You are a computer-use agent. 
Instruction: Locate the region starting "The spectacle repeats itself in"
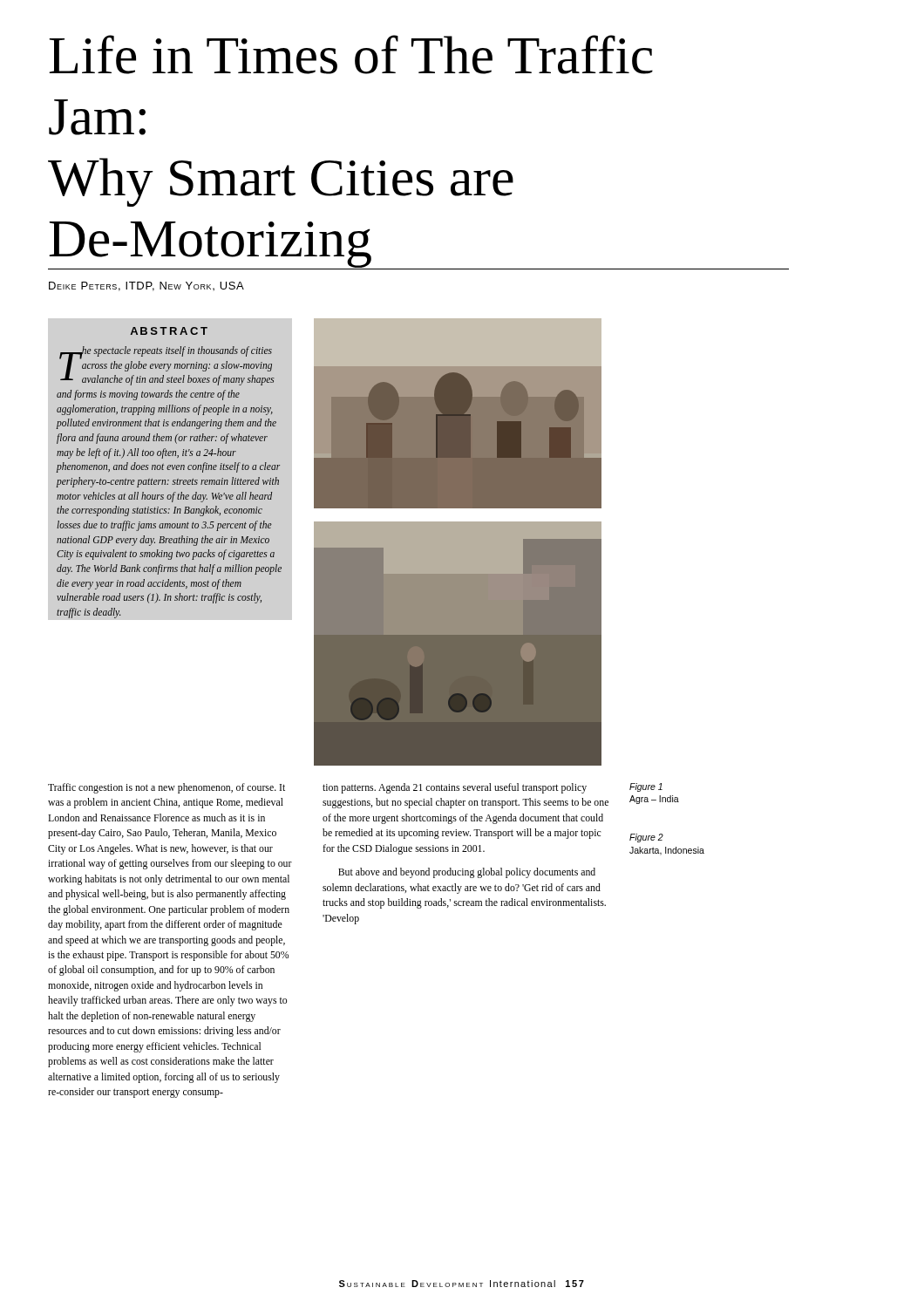(x=169, y=481)
